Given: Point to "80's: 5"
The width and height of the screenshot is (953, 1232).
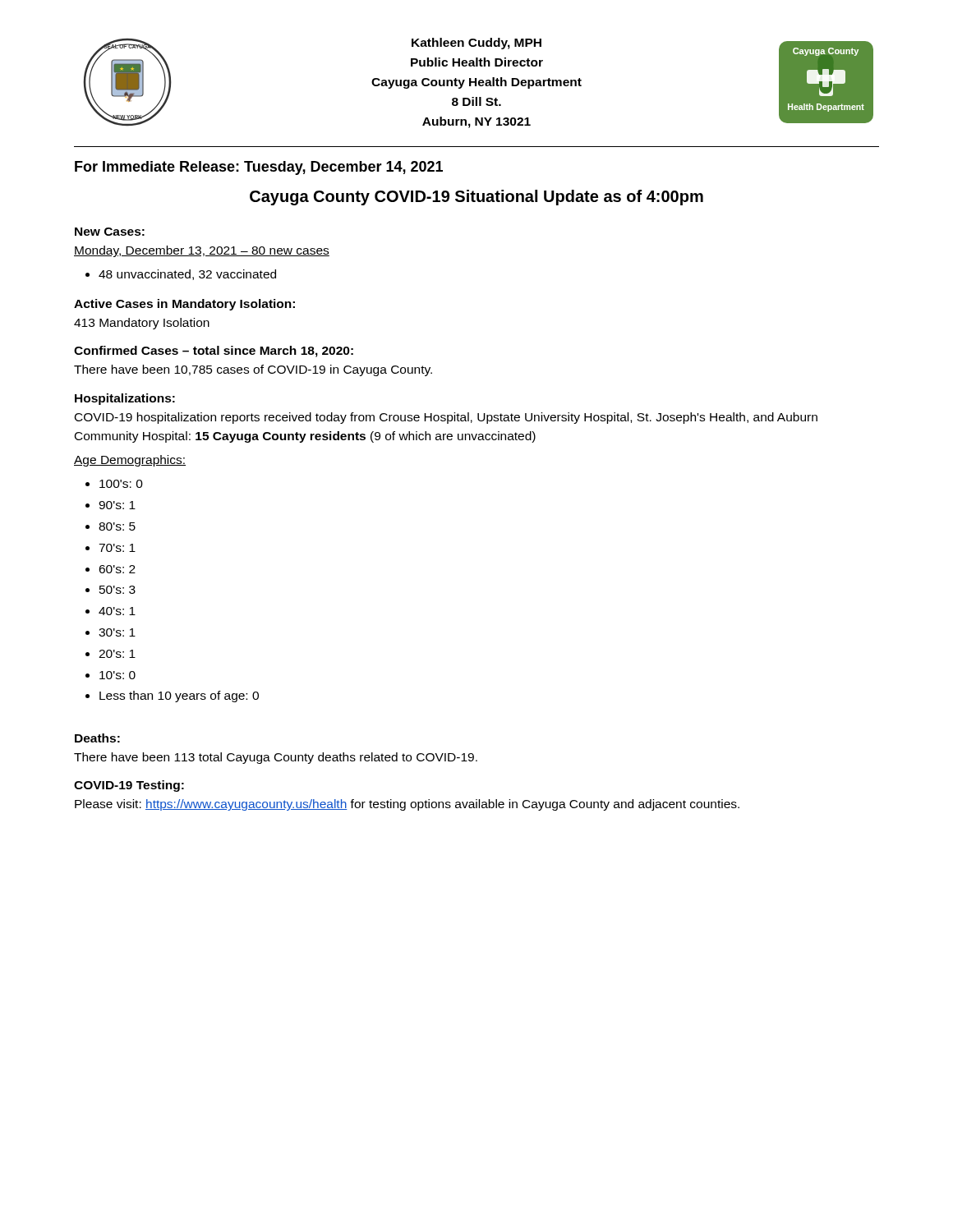Looking at the screenshot, I should click(x=117, y=526).
